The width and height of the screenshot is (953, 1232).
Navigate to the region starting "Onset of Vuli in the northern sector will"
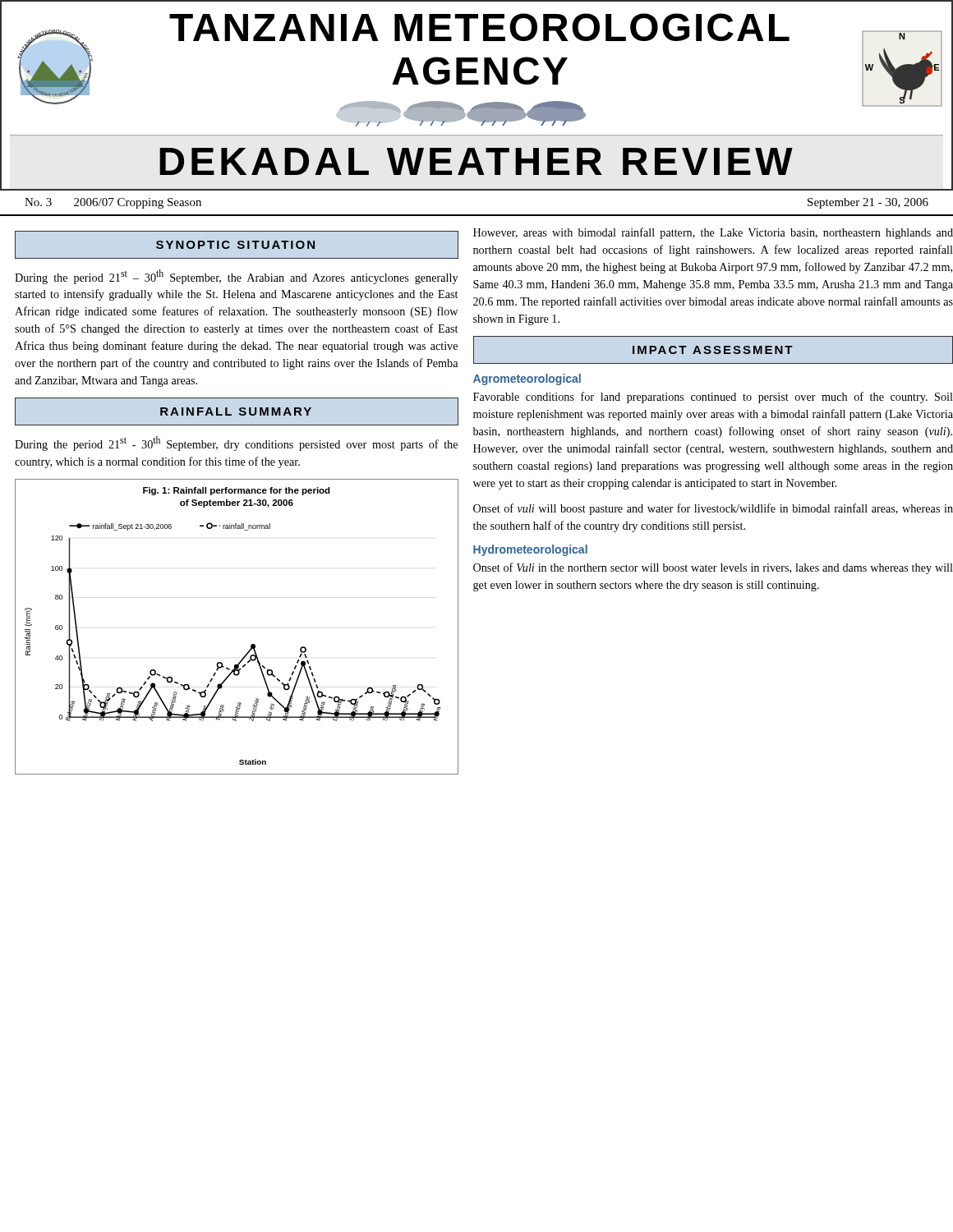(x=713, y=576)
